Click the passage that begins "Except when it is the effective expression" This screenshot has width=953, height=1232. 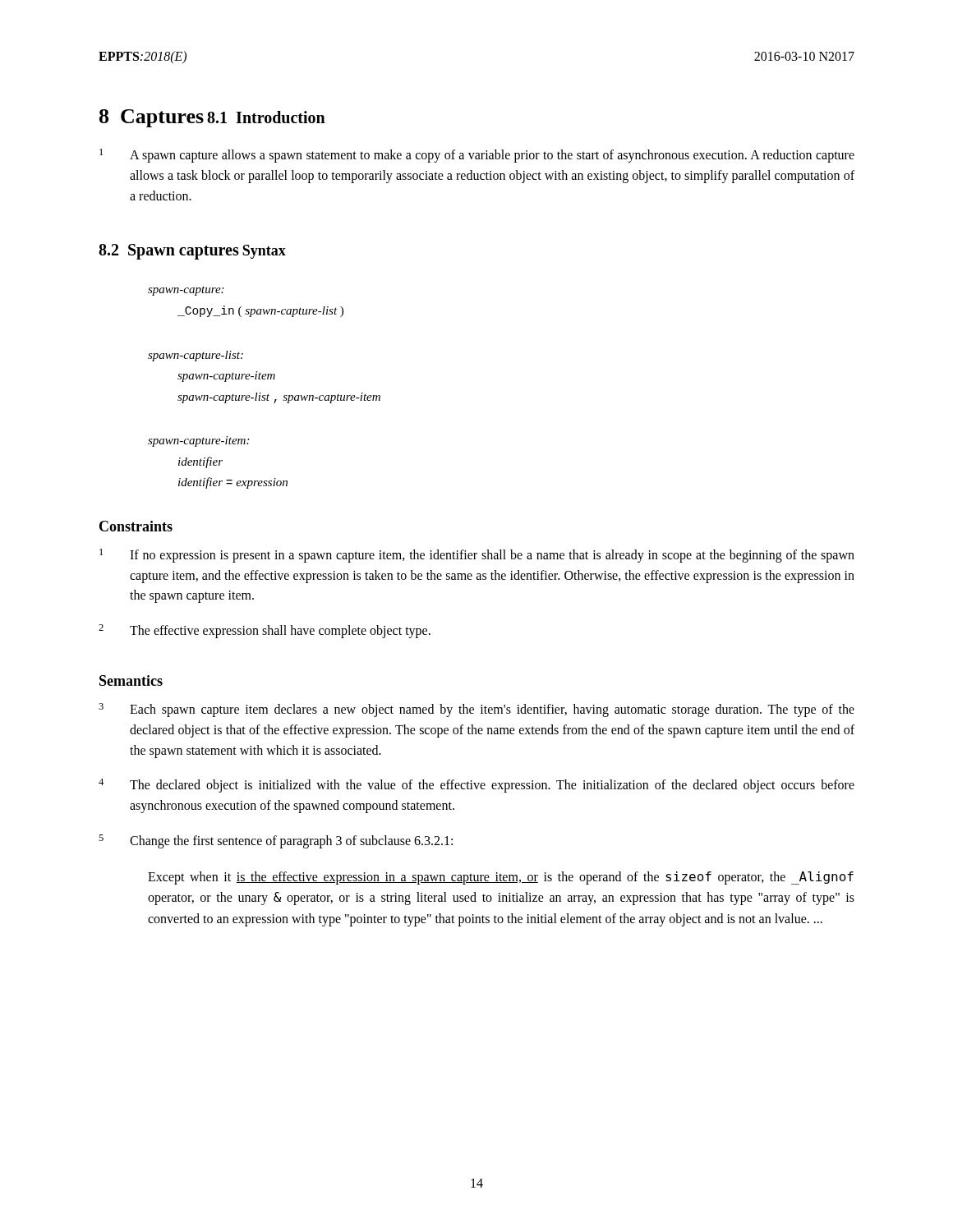click(501, 897)
